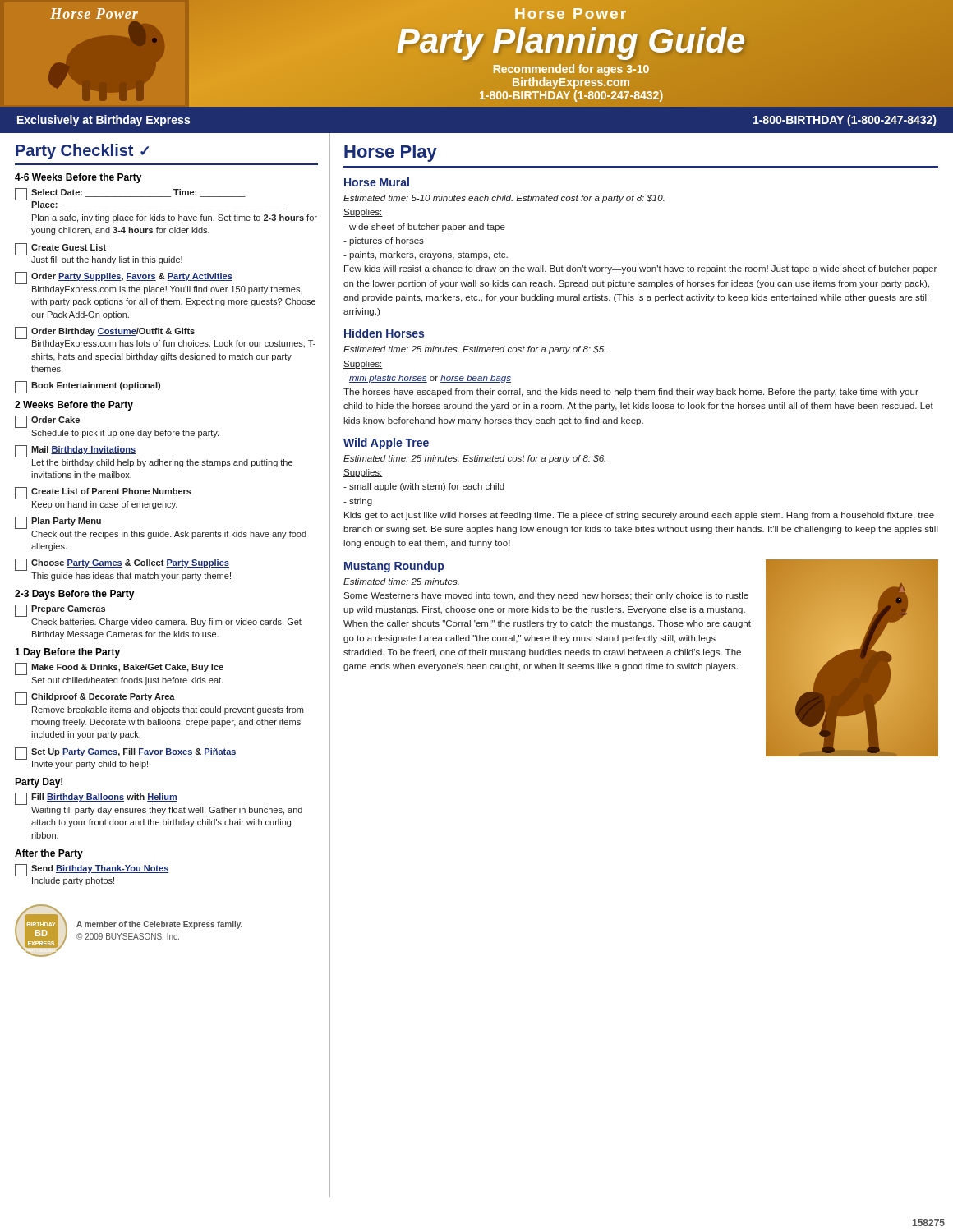Select the passage starting "Book Entertainment (optional)"
Screen dimensions: 1232x953
[x=88, y=387]
